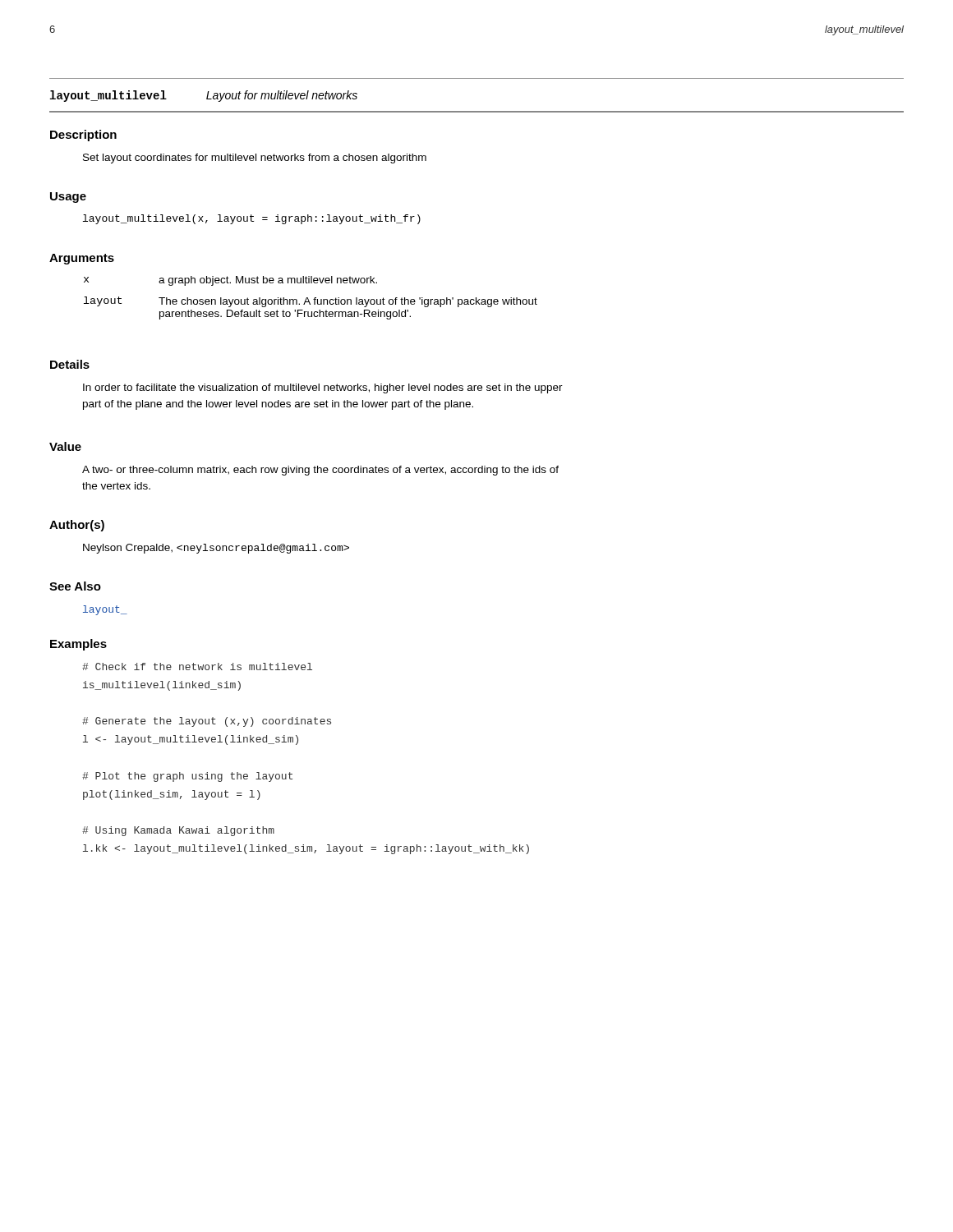Click on the block starting "layout_multilevel Layout for multilevel"
This screenshot has height=1232, width=953.
pyautogui.click(x=203, y=96)
